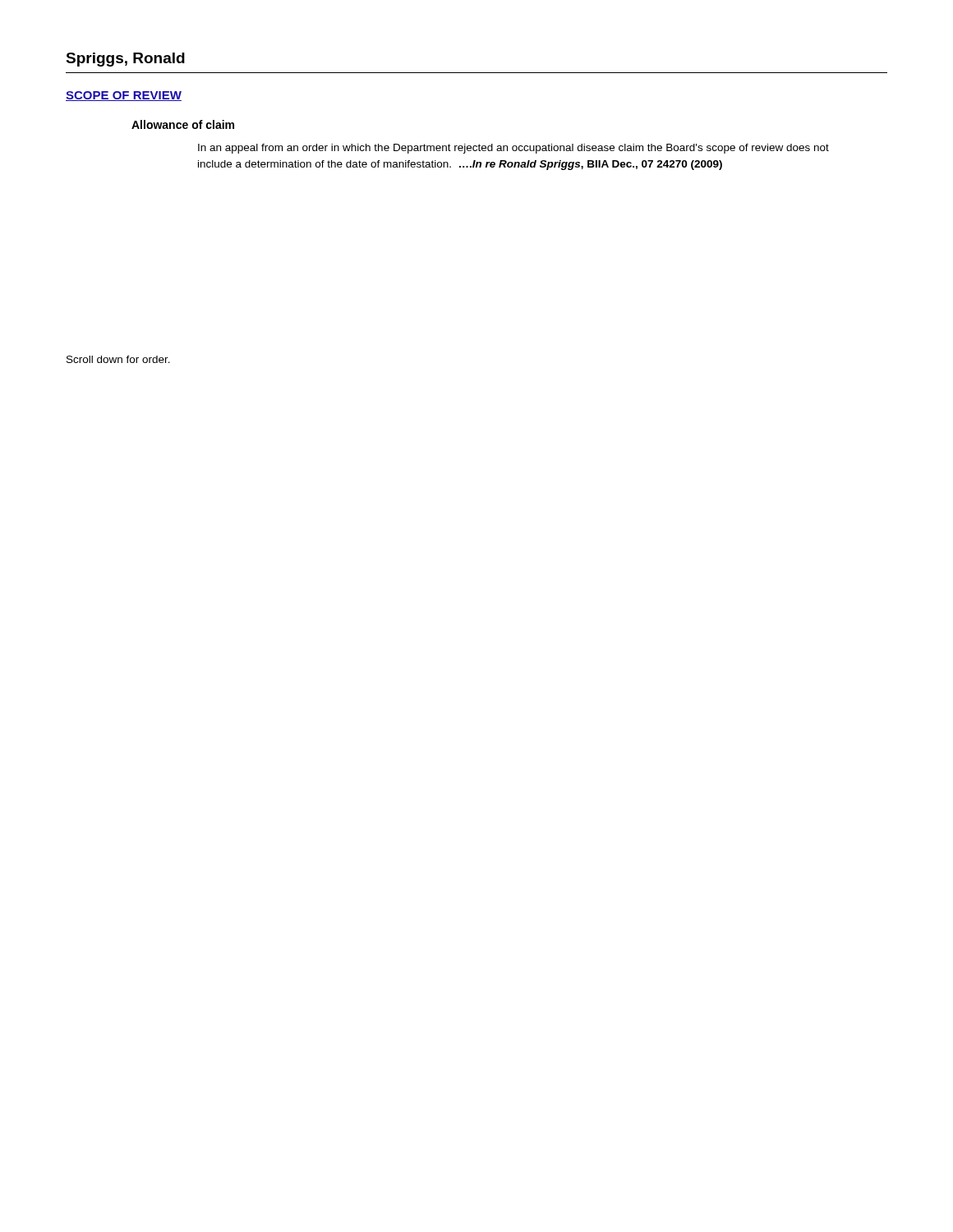Navigate to the block starting "Allowance of claim"
This screenshot has width=953, height=1232.
click(183, 125)
